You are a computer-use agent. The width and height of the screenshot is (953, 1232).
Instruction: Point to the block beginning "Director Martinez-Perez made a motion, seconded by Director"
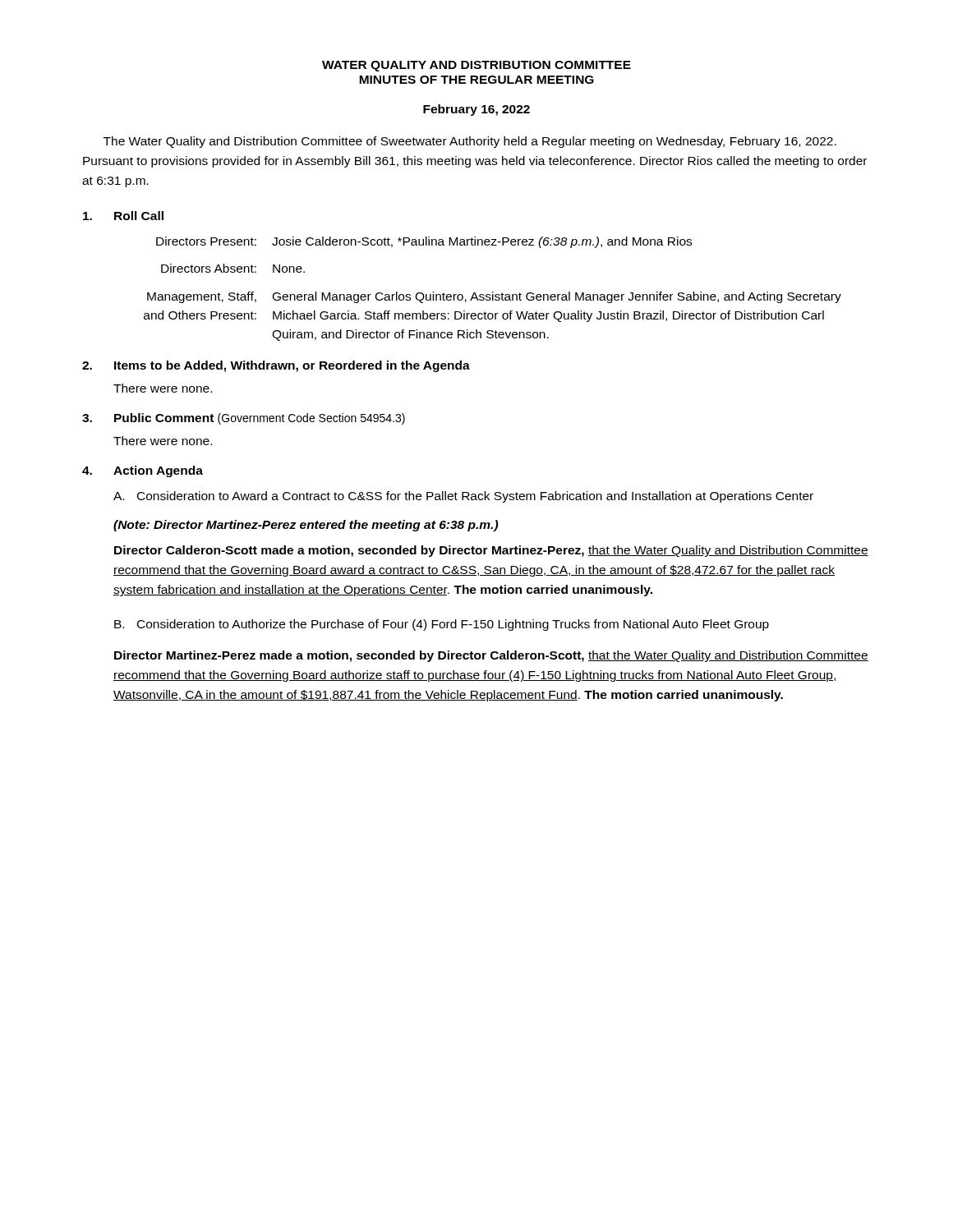point(491,675)
